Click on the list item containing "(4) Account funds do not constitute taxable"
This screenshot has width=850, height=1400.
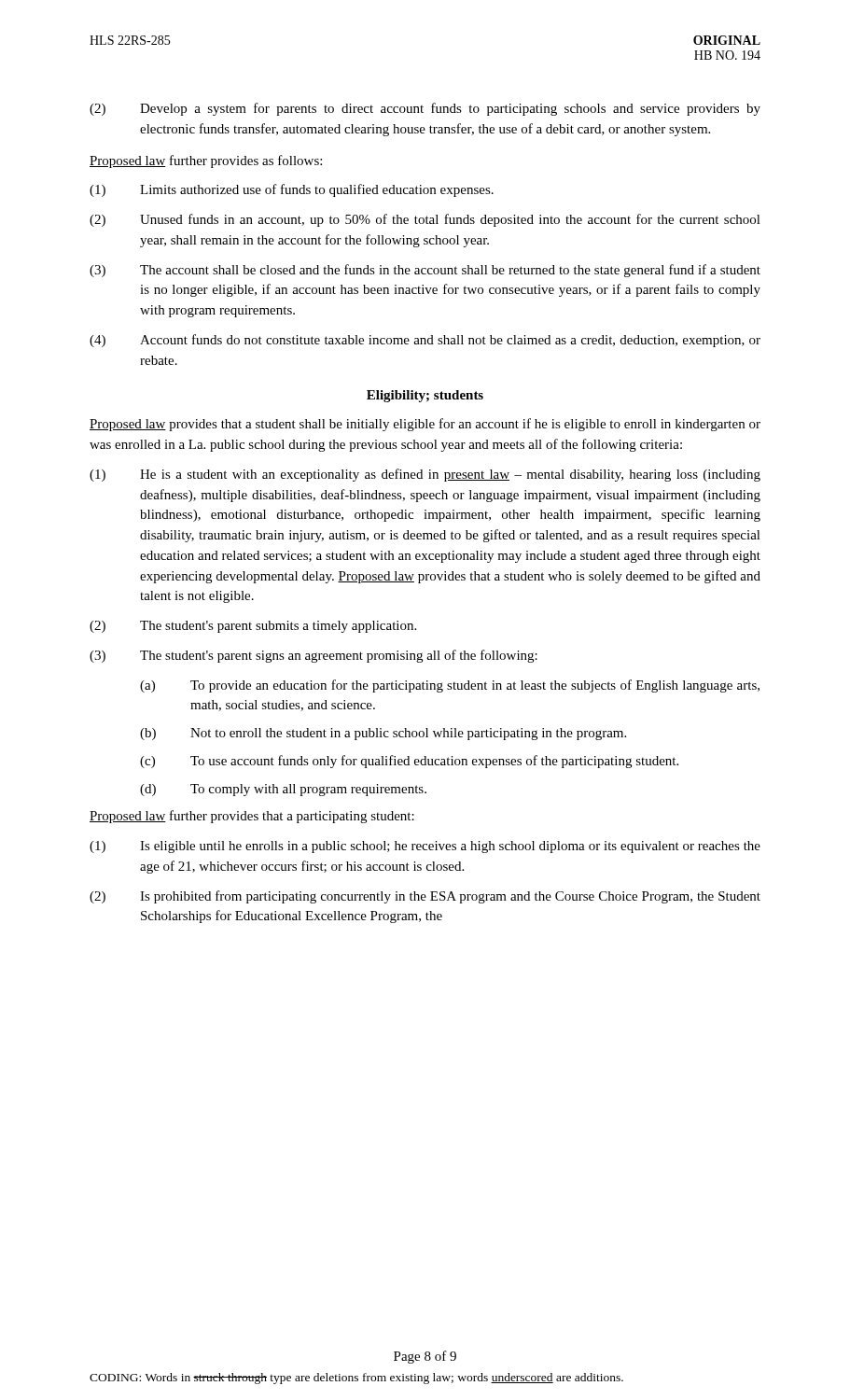coord(425,350)
